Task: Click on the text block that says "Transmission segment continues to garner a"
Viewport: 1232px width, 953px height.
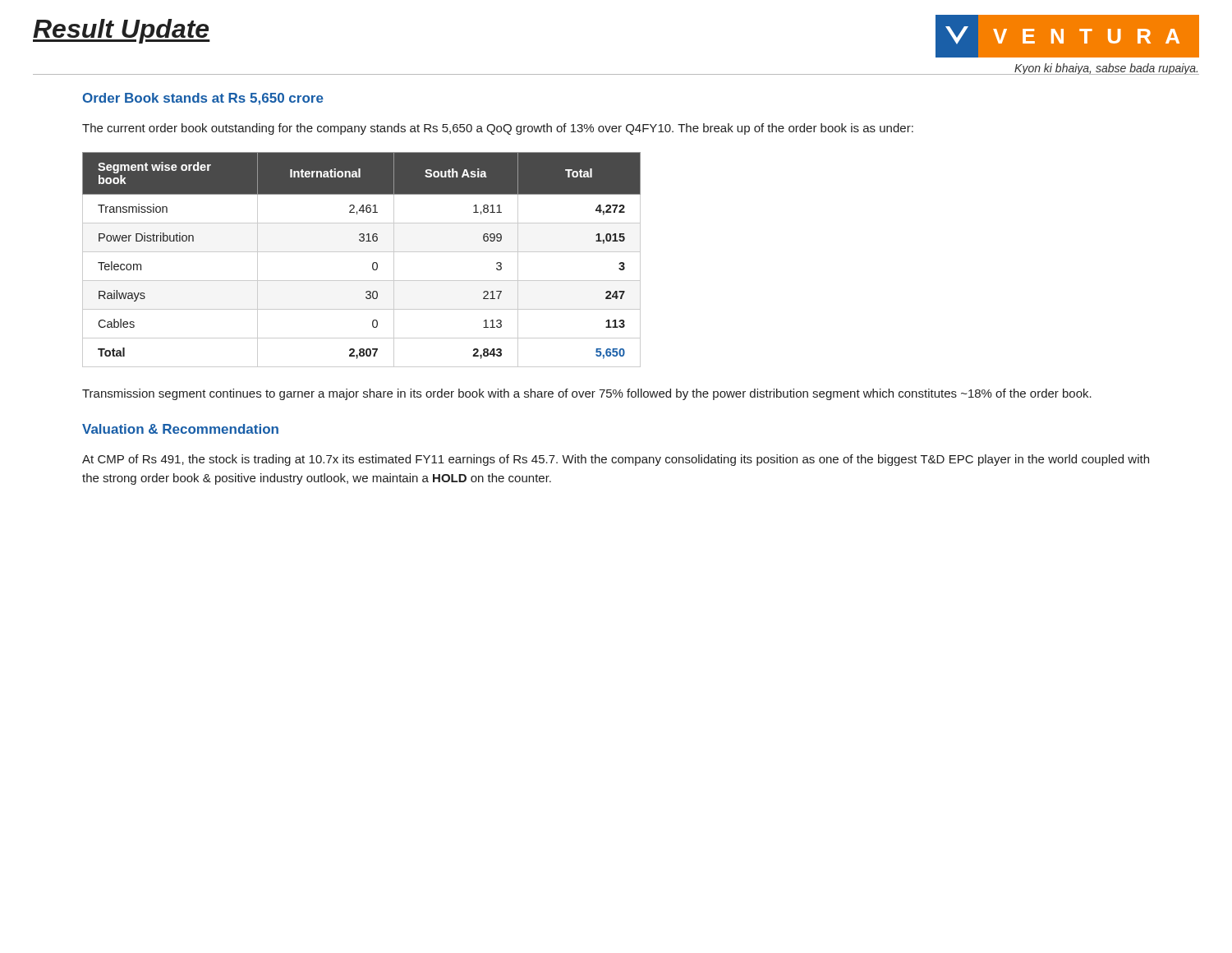Action: 587,393
